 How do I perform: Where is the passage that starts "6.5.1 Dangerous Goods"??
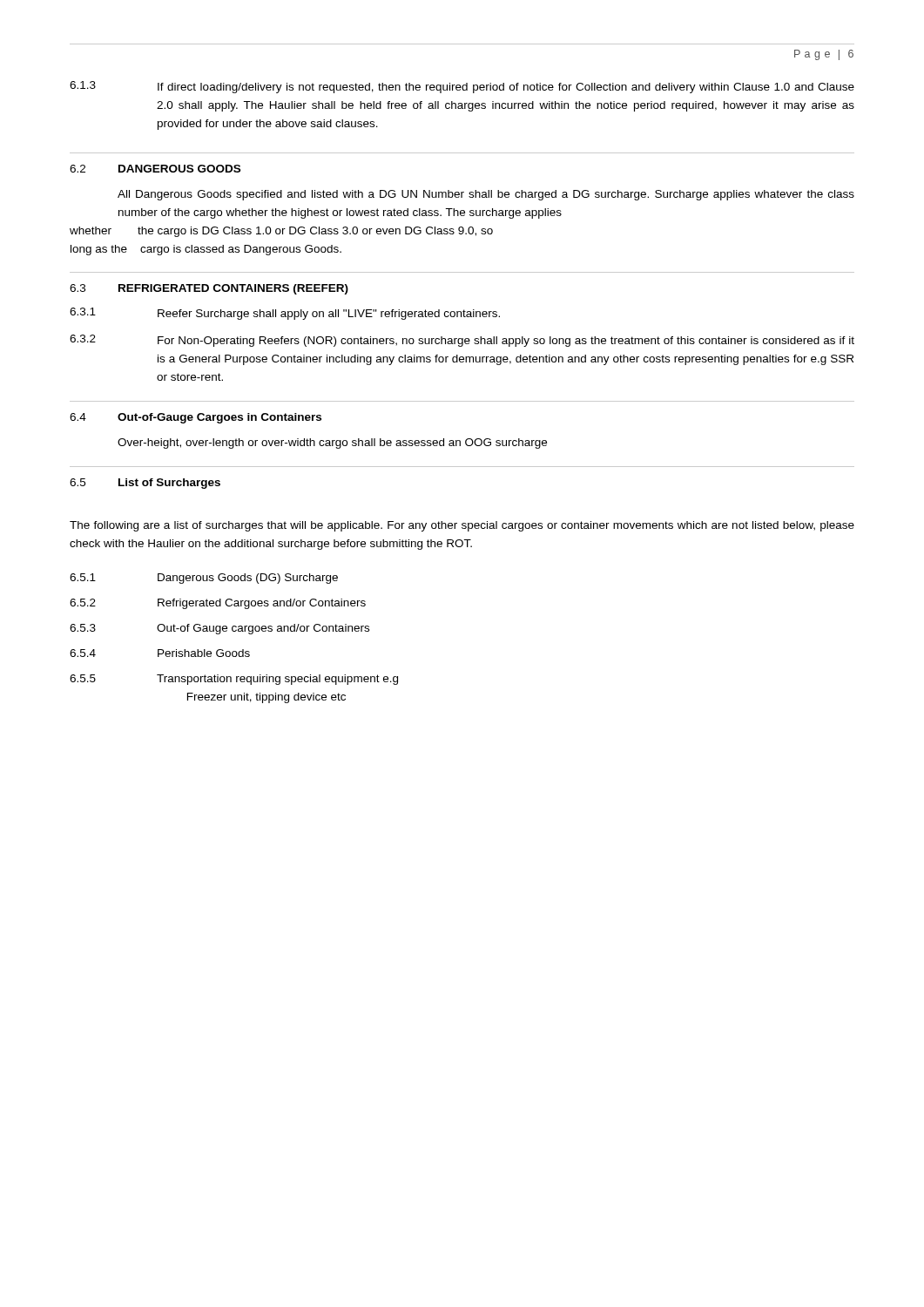204,579
